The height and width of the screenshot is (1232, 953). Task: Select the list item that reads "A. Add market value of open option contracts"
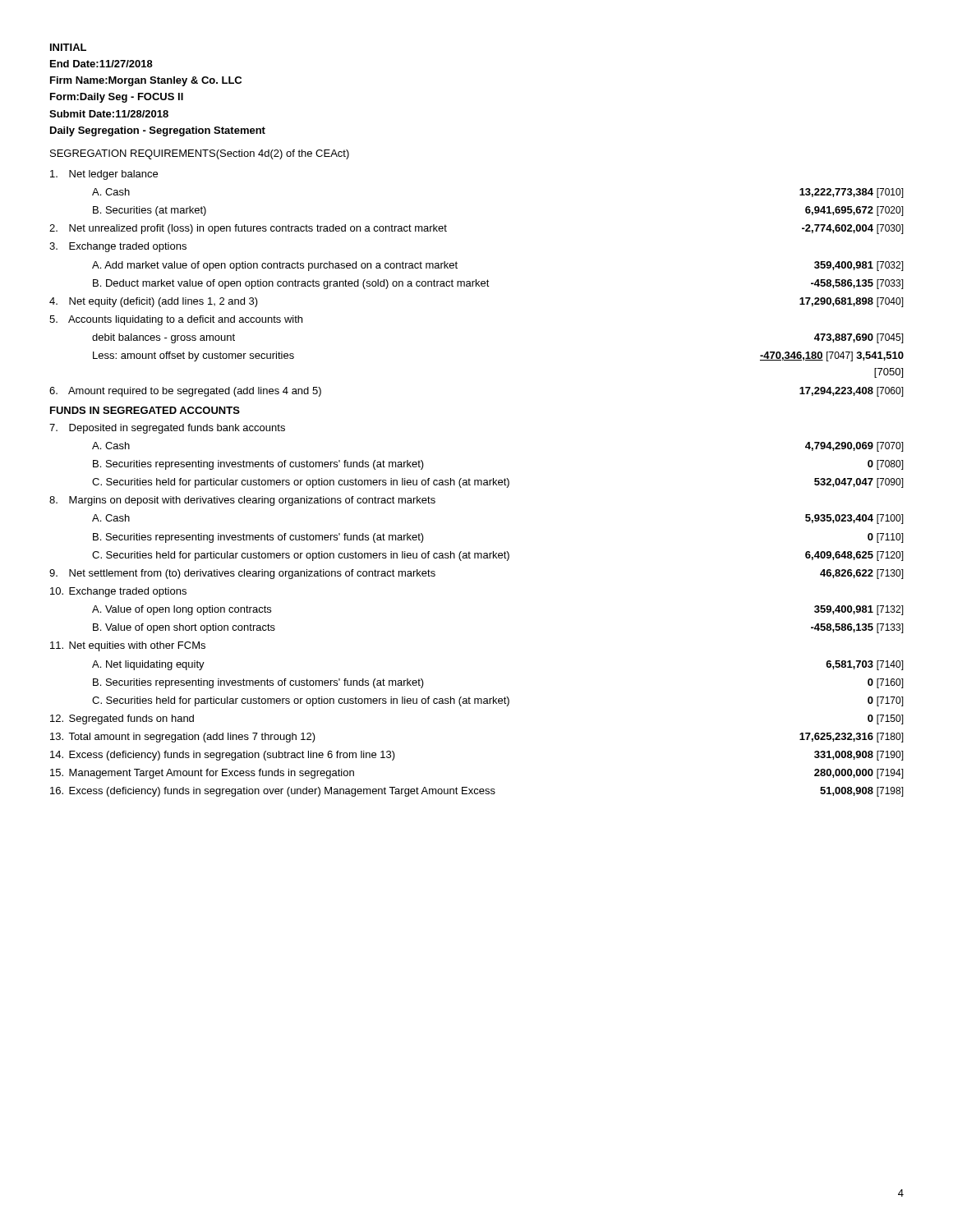(x=274, y=266)
